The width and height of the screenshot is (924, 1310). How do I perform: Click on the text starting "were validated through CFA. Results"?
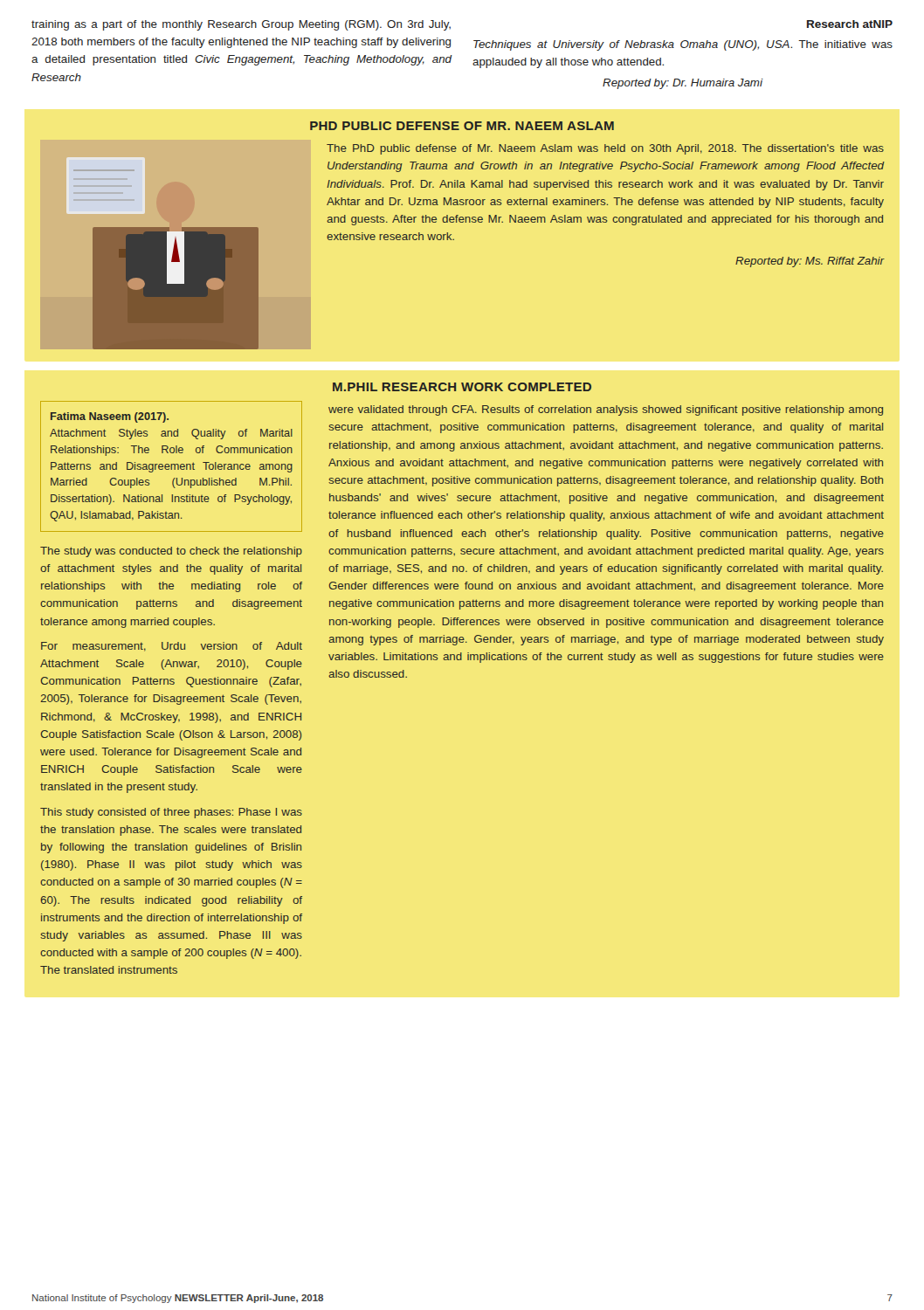pos(606,542)
